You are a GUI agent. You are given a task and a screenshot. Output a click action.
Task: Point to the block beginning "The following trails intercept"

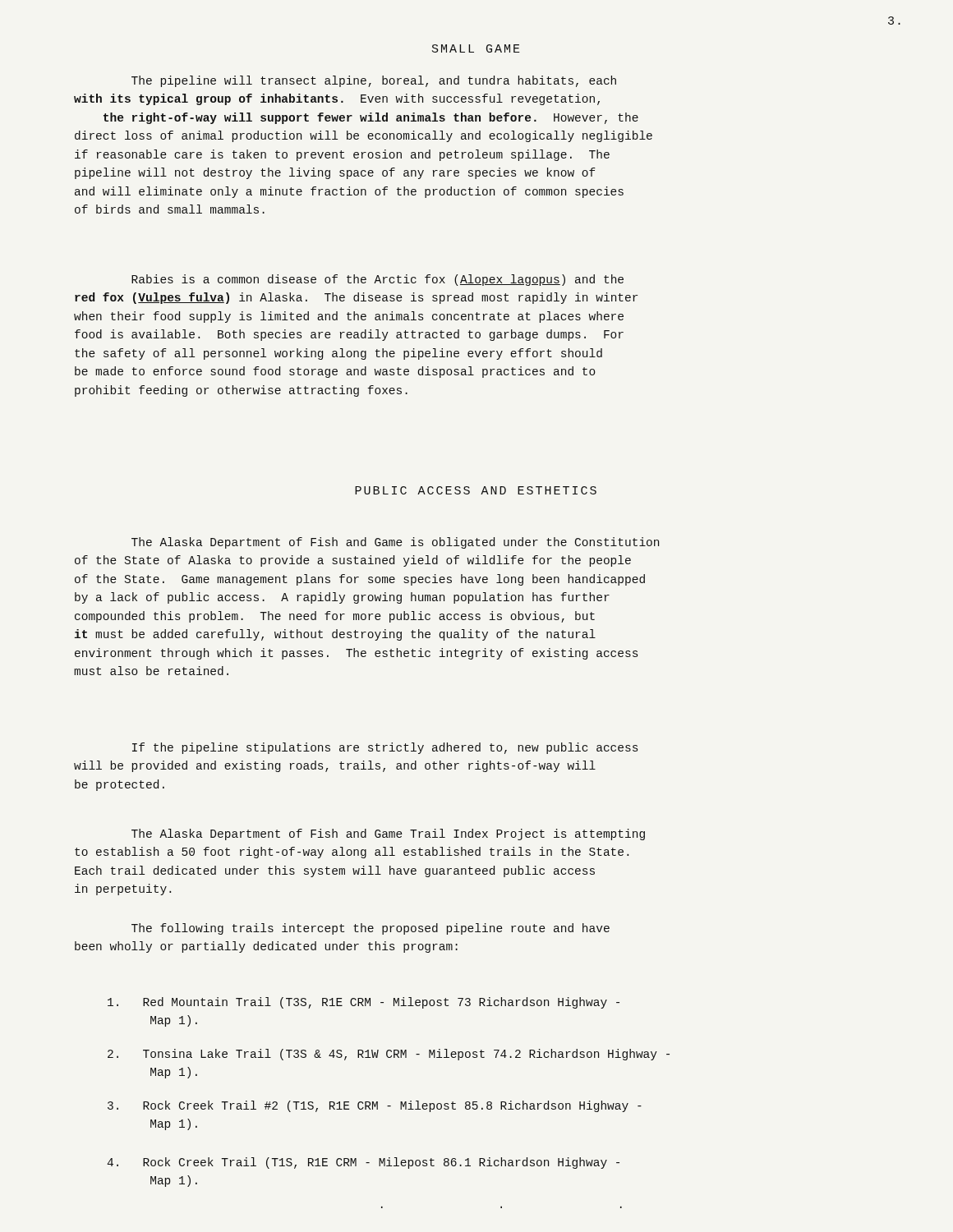pyautogui.click(x=342, y=938)
